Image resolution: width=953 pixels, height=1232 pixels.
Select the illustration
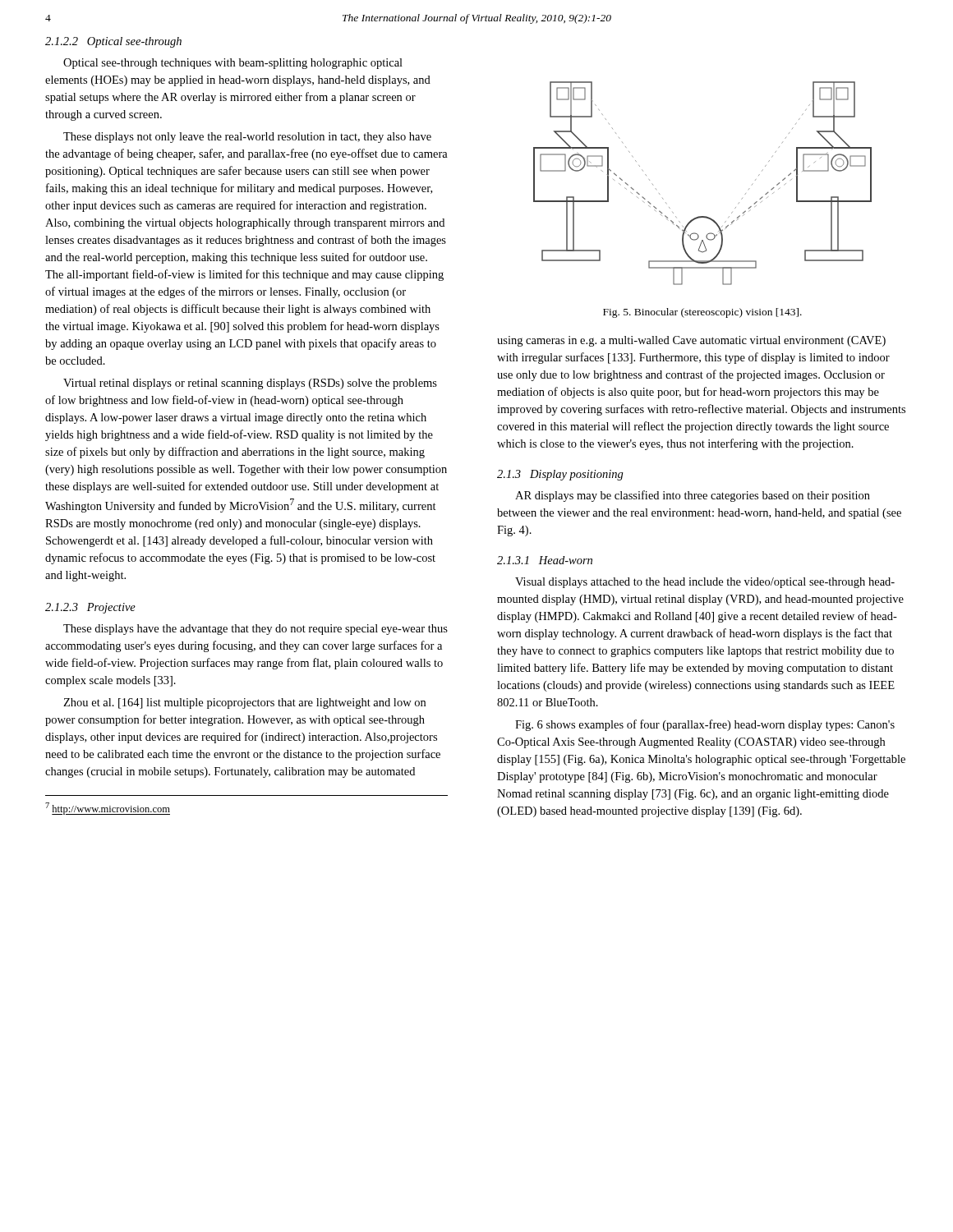click(702, 167)
